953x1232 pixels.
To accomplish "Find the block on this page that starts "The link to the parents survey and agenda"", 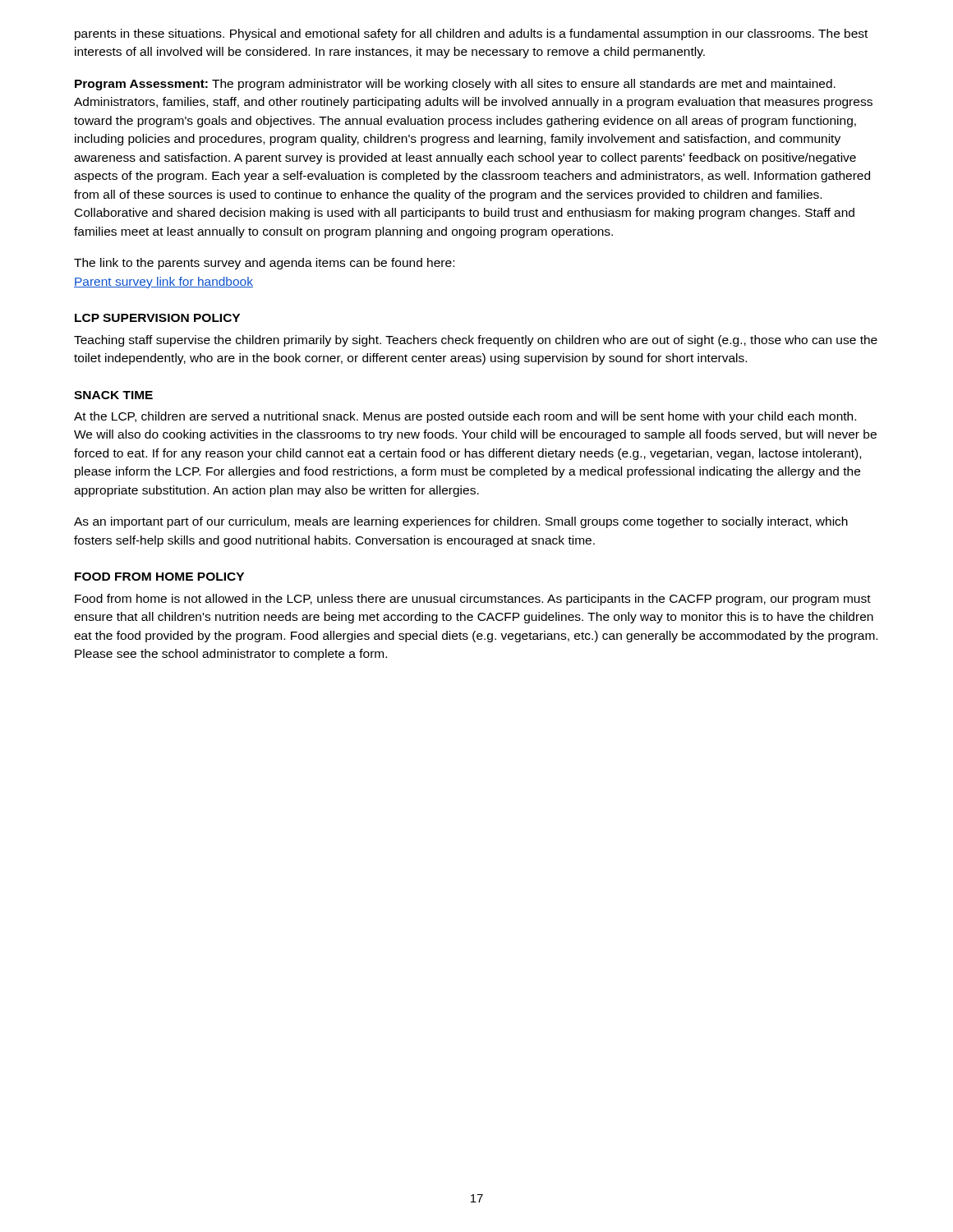I will (265, 272).
